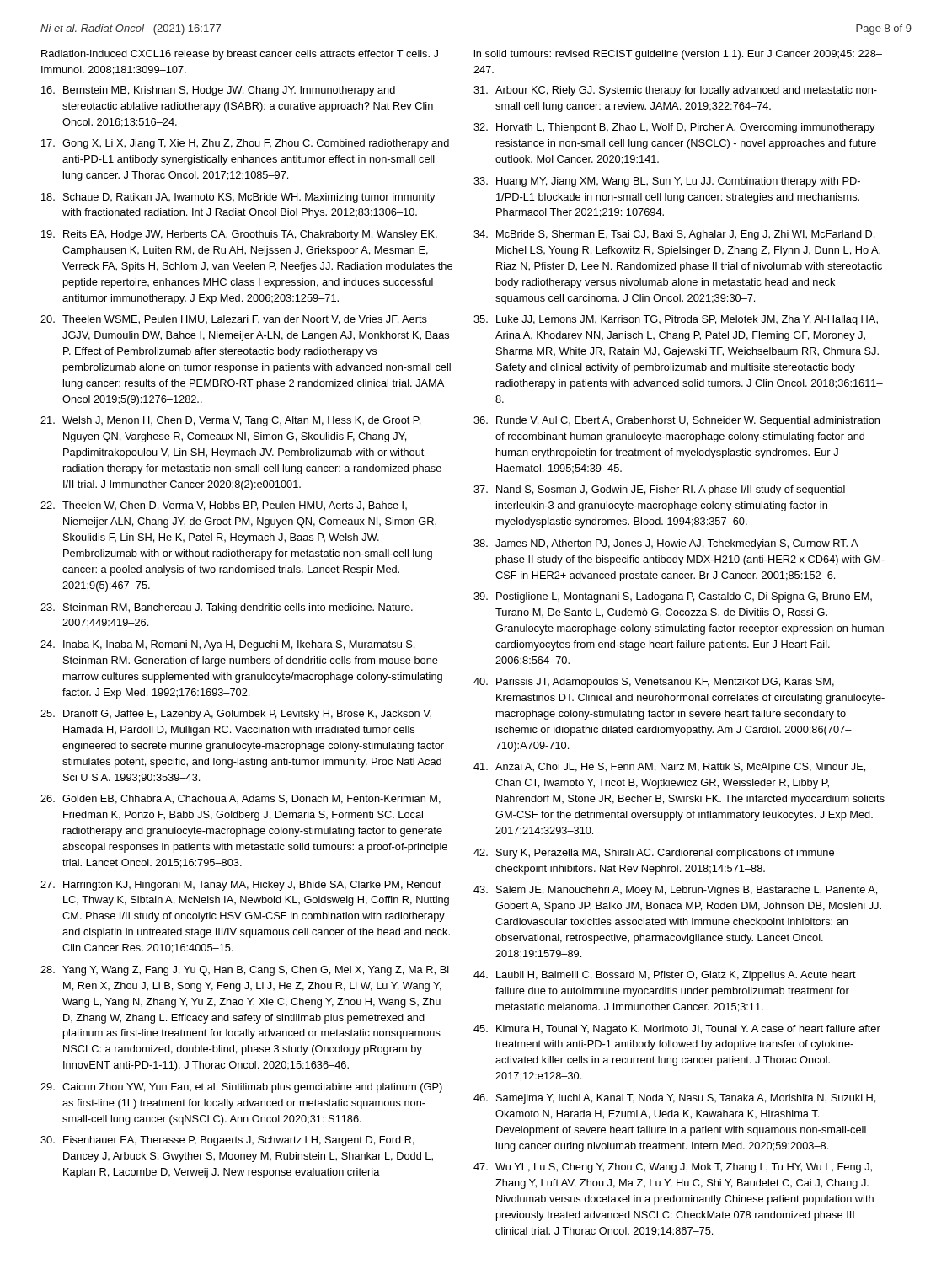This screenshot has width=952, height=1264.
Task: Navigate to the text starting "39. Postiglione L, Montagnani S,"
Action: pos(680,629)
